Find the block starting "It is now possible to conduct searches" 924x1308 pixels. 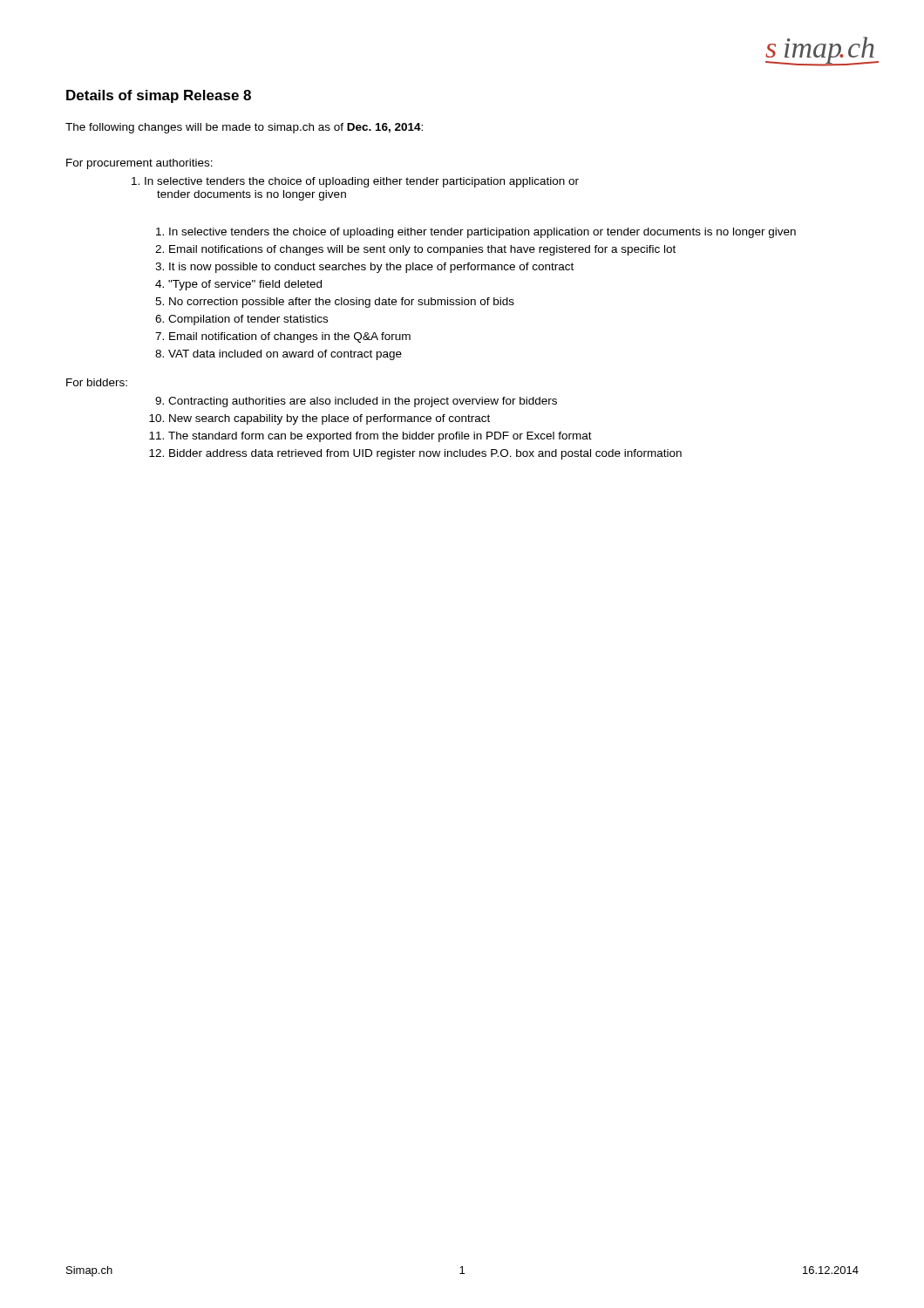coord(371,266)
